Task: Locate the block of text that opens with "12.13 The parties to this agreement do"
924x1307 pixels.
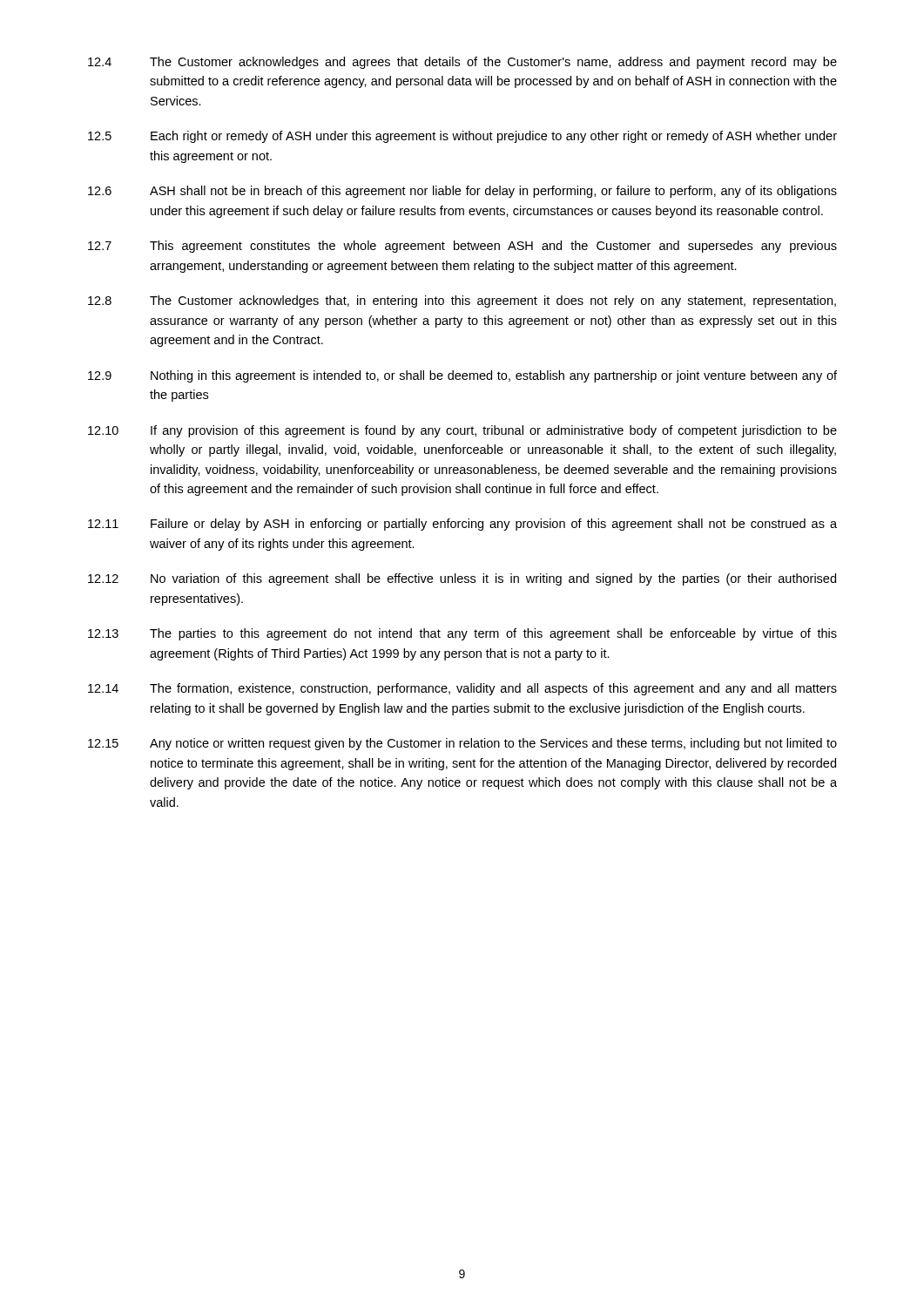Action: click(x=462, y=644)
